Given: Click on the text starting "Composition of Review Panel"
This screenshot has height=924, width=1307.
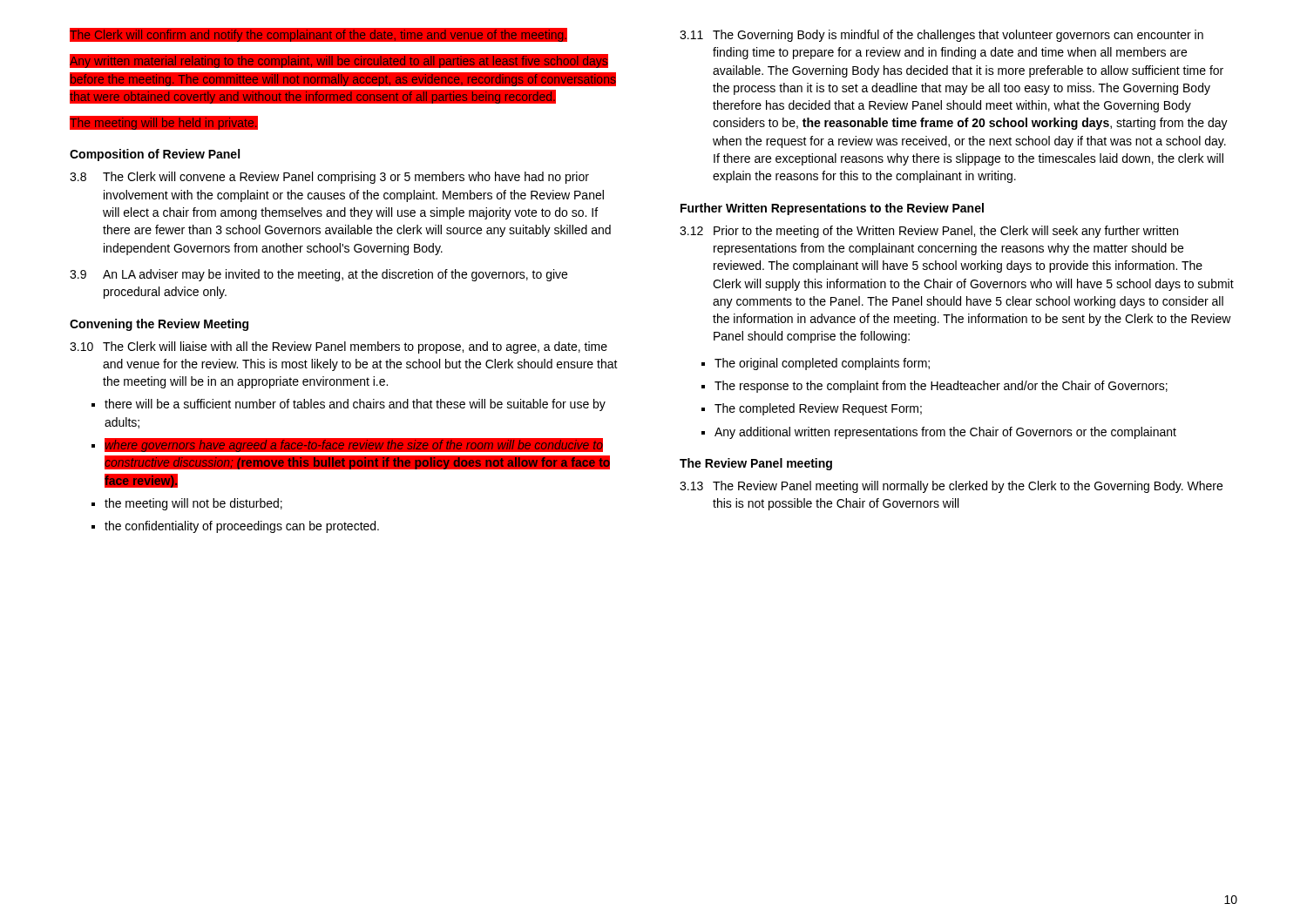Looking at the screenshot, I should coord(155,155).
